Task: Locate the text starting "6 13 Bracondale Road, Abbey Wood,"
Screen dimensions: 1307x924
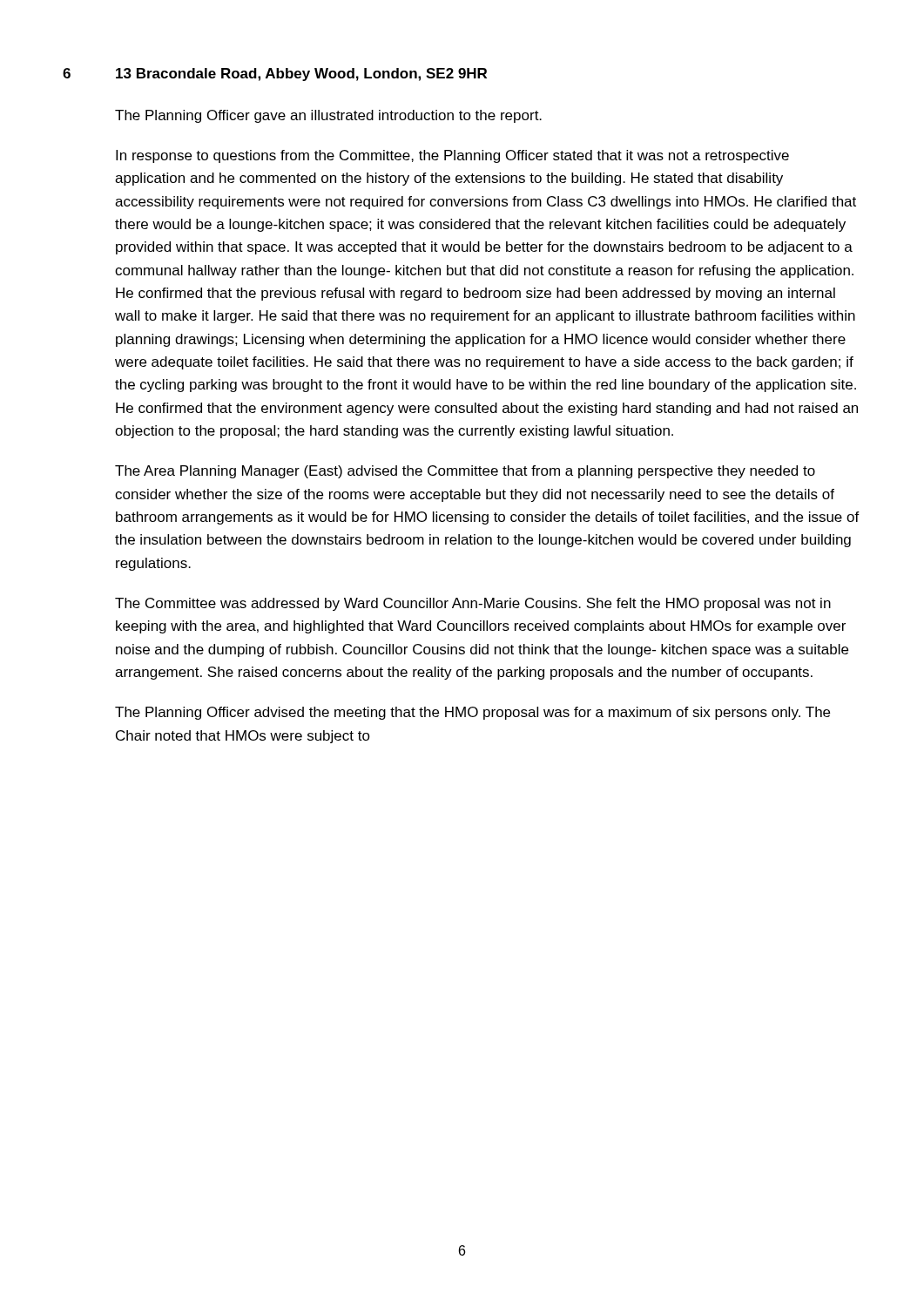Action: point(275,74)
